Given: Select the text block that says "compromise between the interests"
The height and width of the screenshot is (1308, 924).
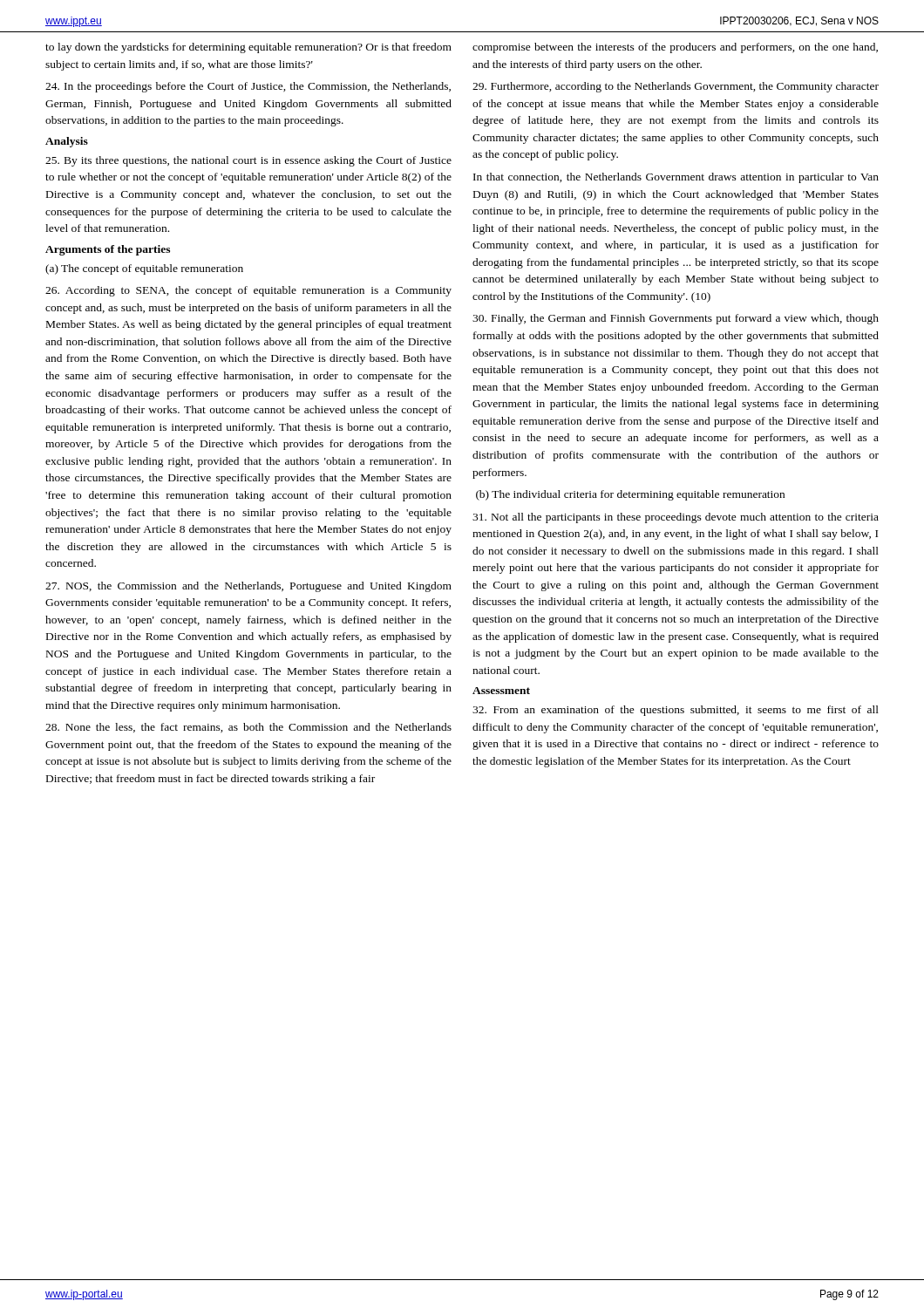Looking at the screenshot, I should [x=676, y=55].
